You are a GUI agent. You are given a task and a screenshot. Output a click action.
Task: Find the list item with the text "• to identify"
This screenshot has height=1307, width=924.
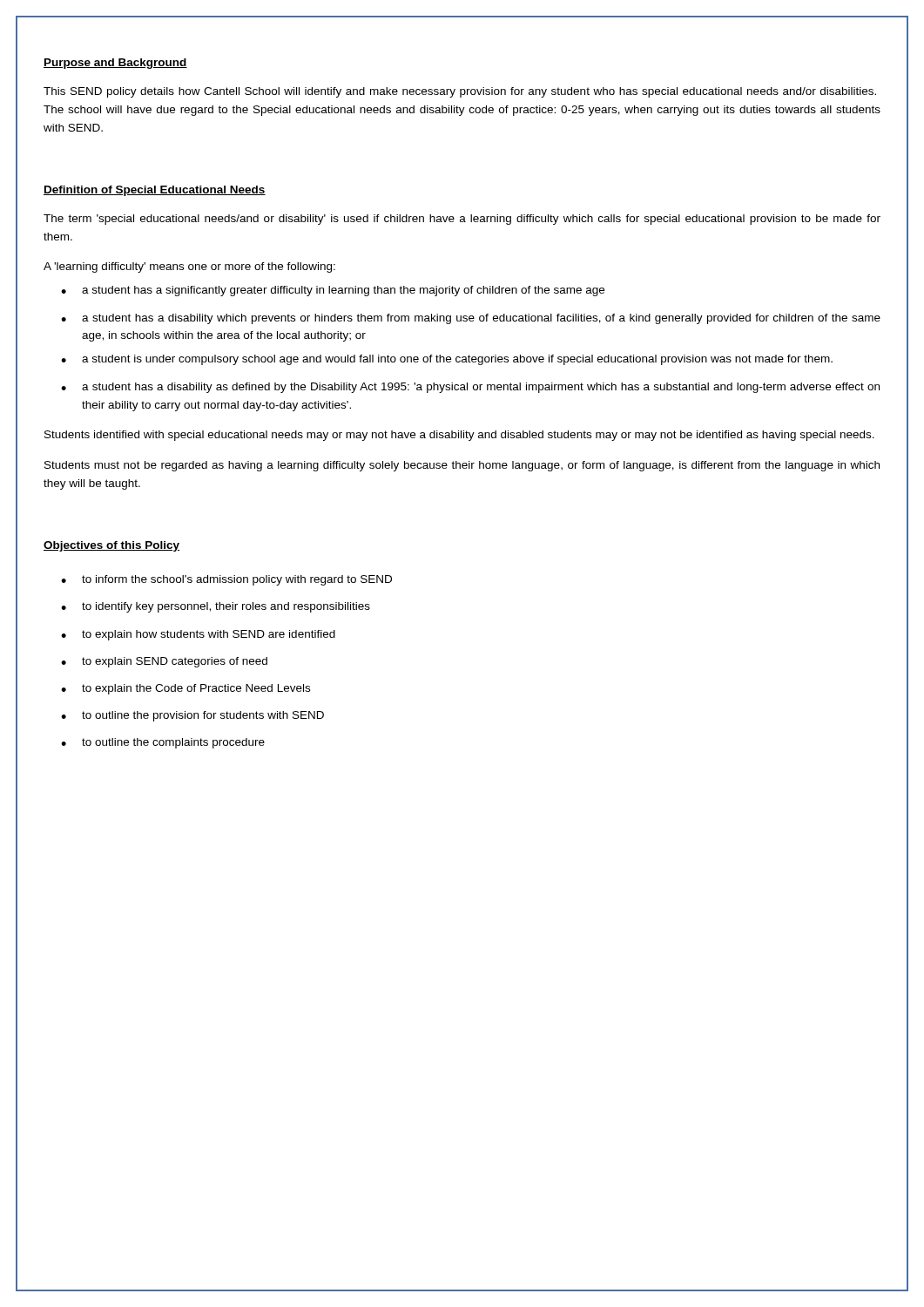(216, 607)
